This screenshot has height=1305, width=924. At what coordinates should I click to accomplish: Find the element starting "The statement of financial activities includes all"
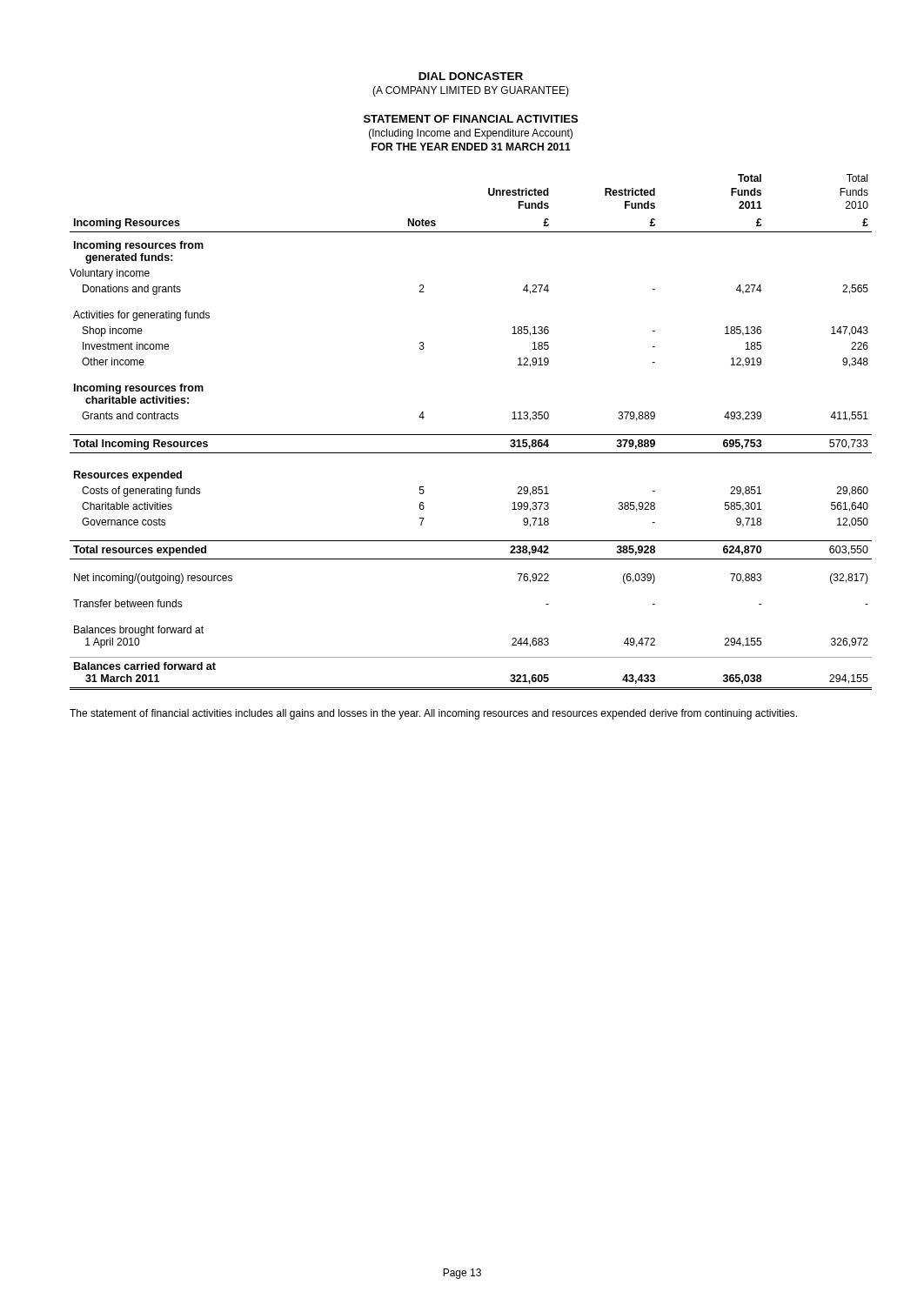pos(434,713)
